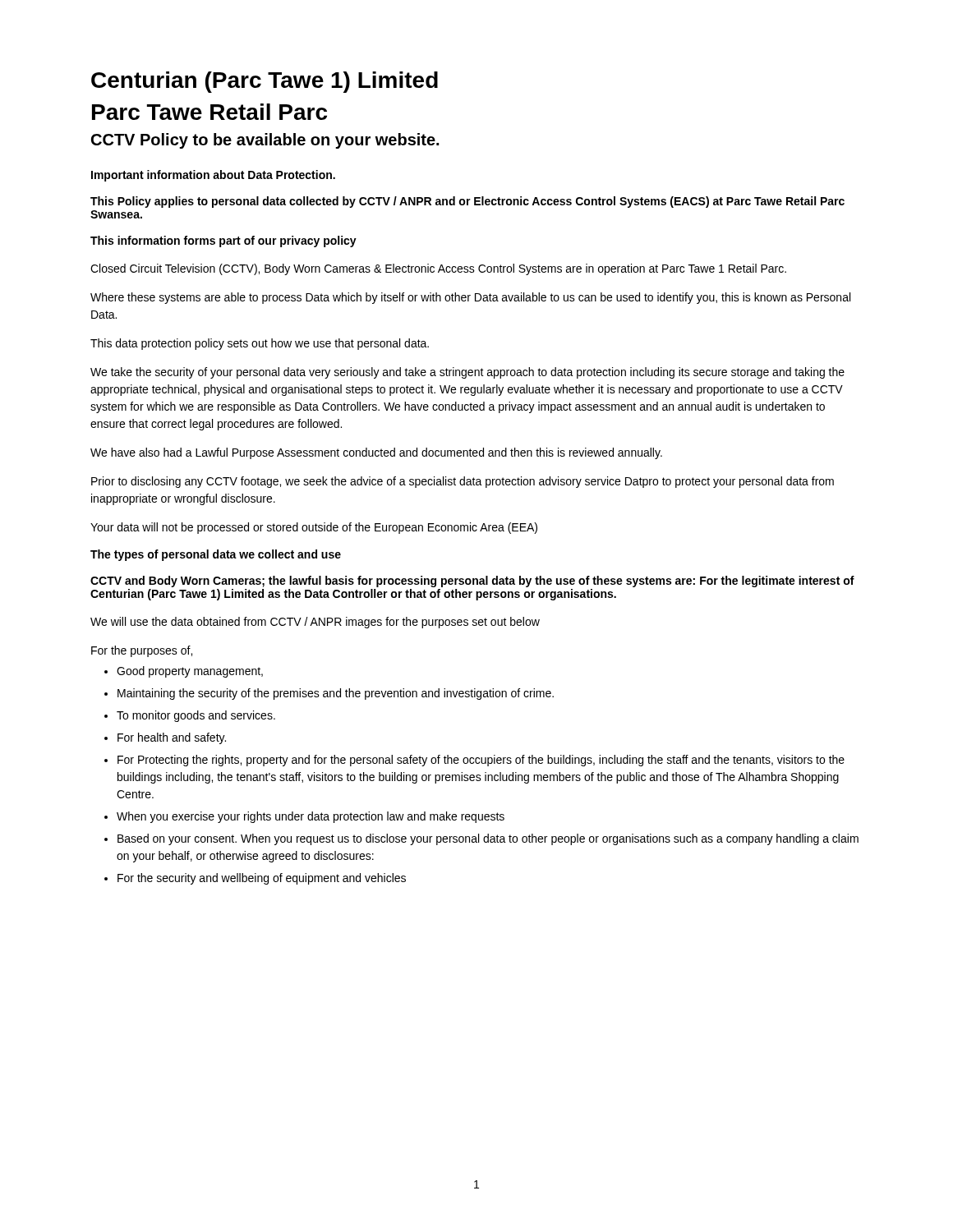The height and width of the screenshot is (1232, 953).
Task: Navigate to the region starting "We take the security of"
Action: [467, 398]
